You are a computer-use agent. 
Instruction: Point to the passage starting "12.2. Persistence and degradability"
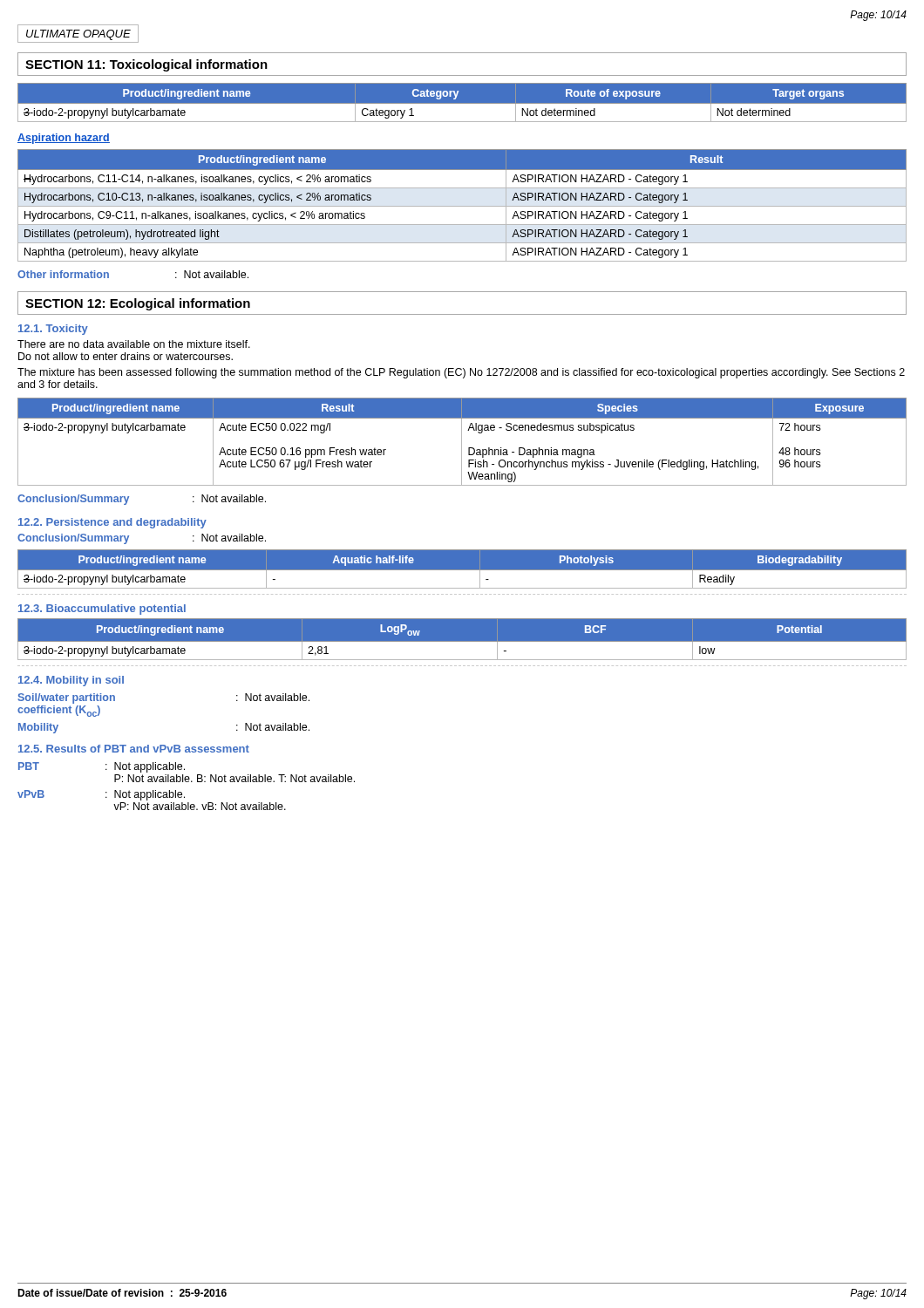click(x=112, y=522)
